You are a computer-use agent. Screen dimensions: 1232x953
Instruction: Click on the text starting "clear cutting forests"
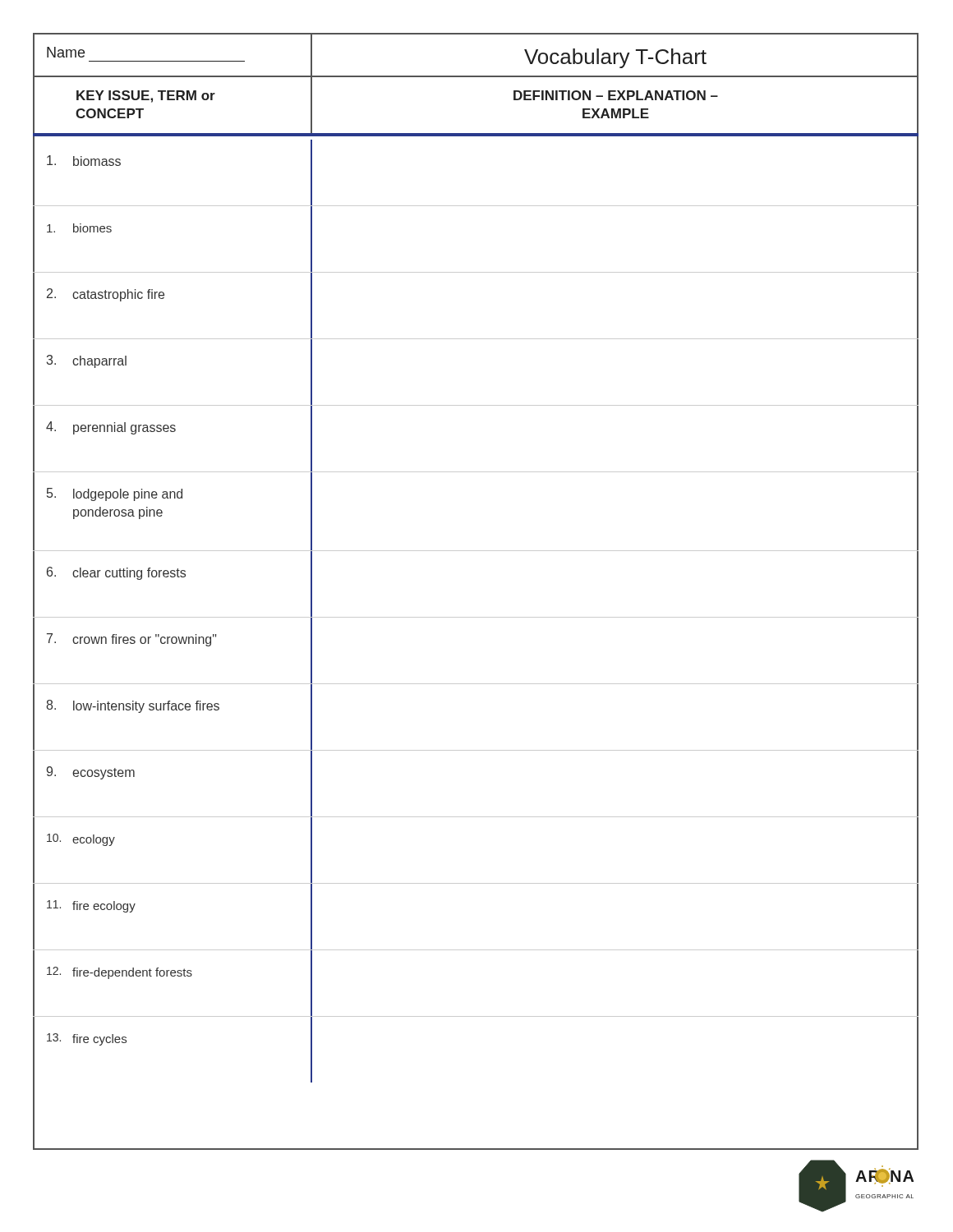[x=129, y=573]
